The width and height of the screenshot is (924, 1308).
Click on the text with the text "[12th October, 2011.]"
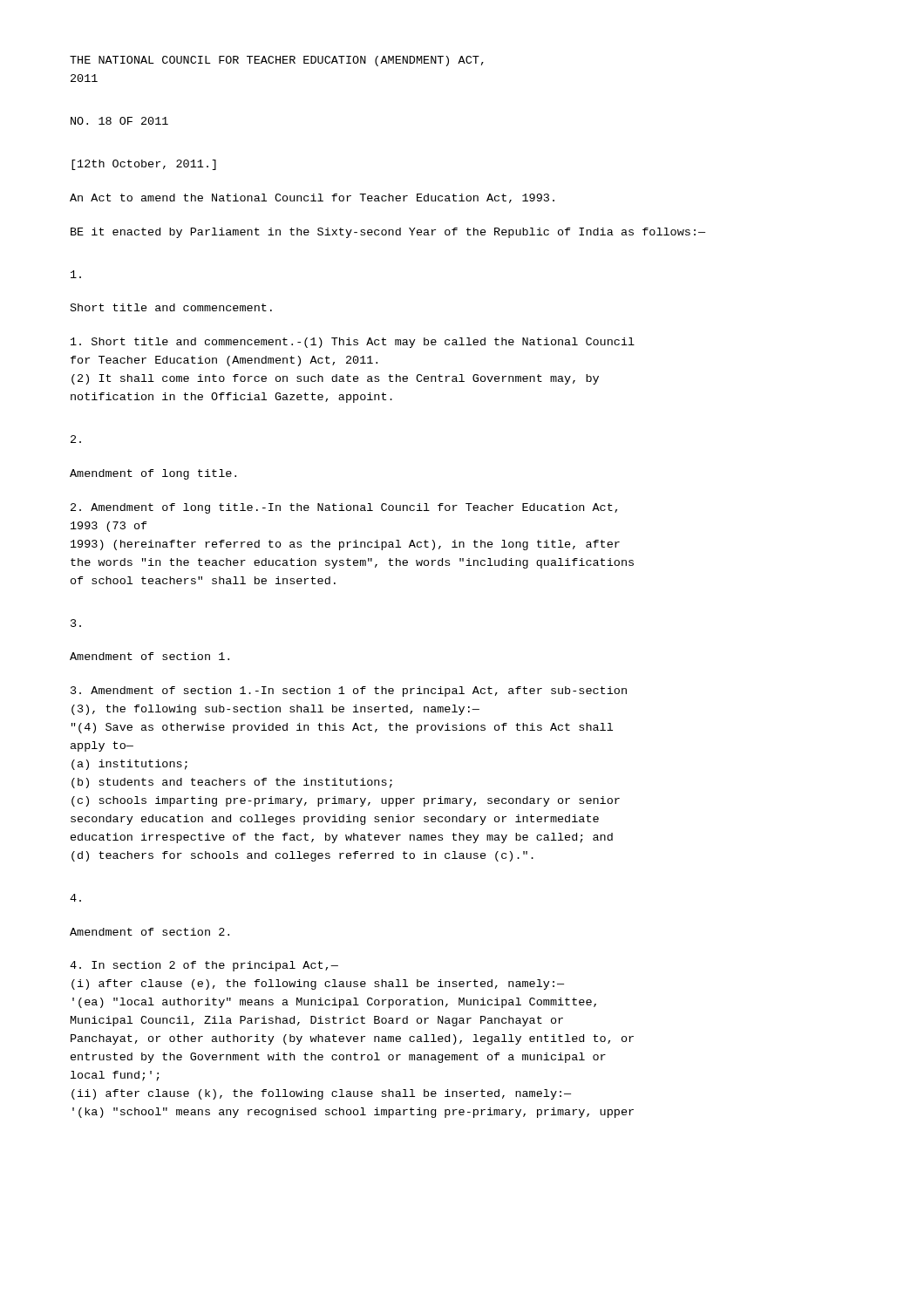(144, 165)
